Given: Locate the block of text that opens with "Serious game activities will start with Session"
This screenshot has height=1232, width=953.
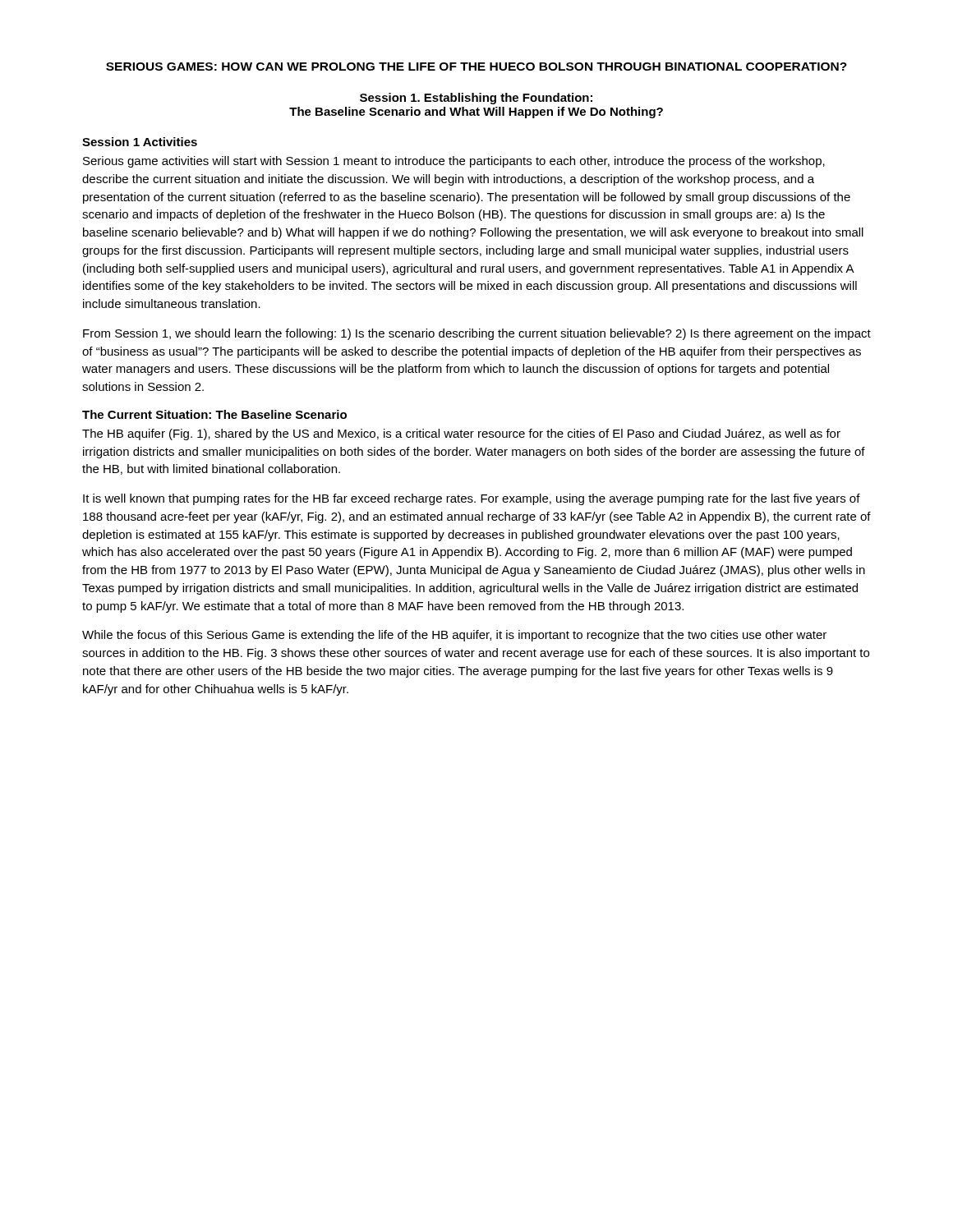Looking at the screenshot, I should tap(476, 232).
